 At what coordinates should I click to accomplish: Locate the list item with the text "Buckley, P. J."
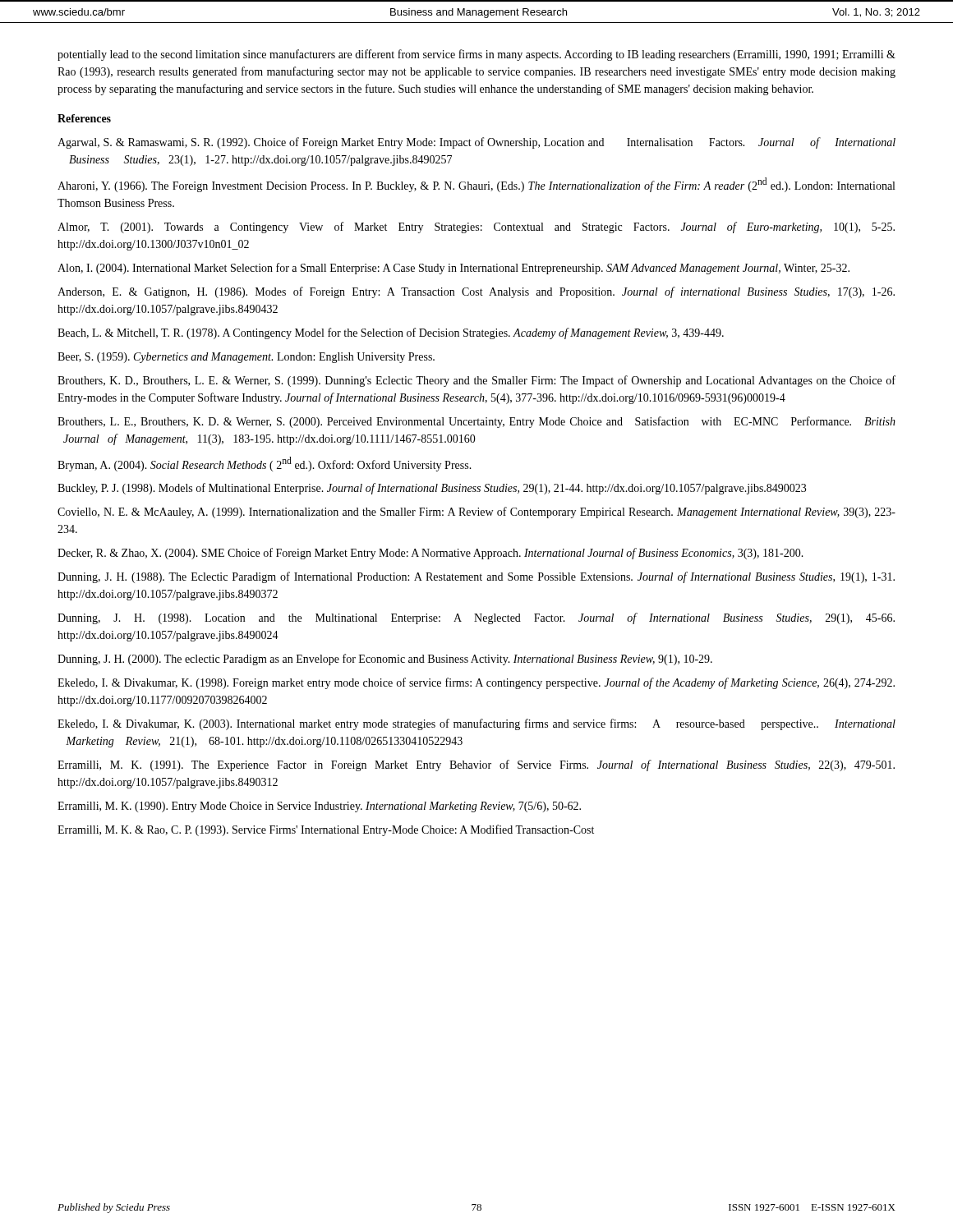point(432,488)
